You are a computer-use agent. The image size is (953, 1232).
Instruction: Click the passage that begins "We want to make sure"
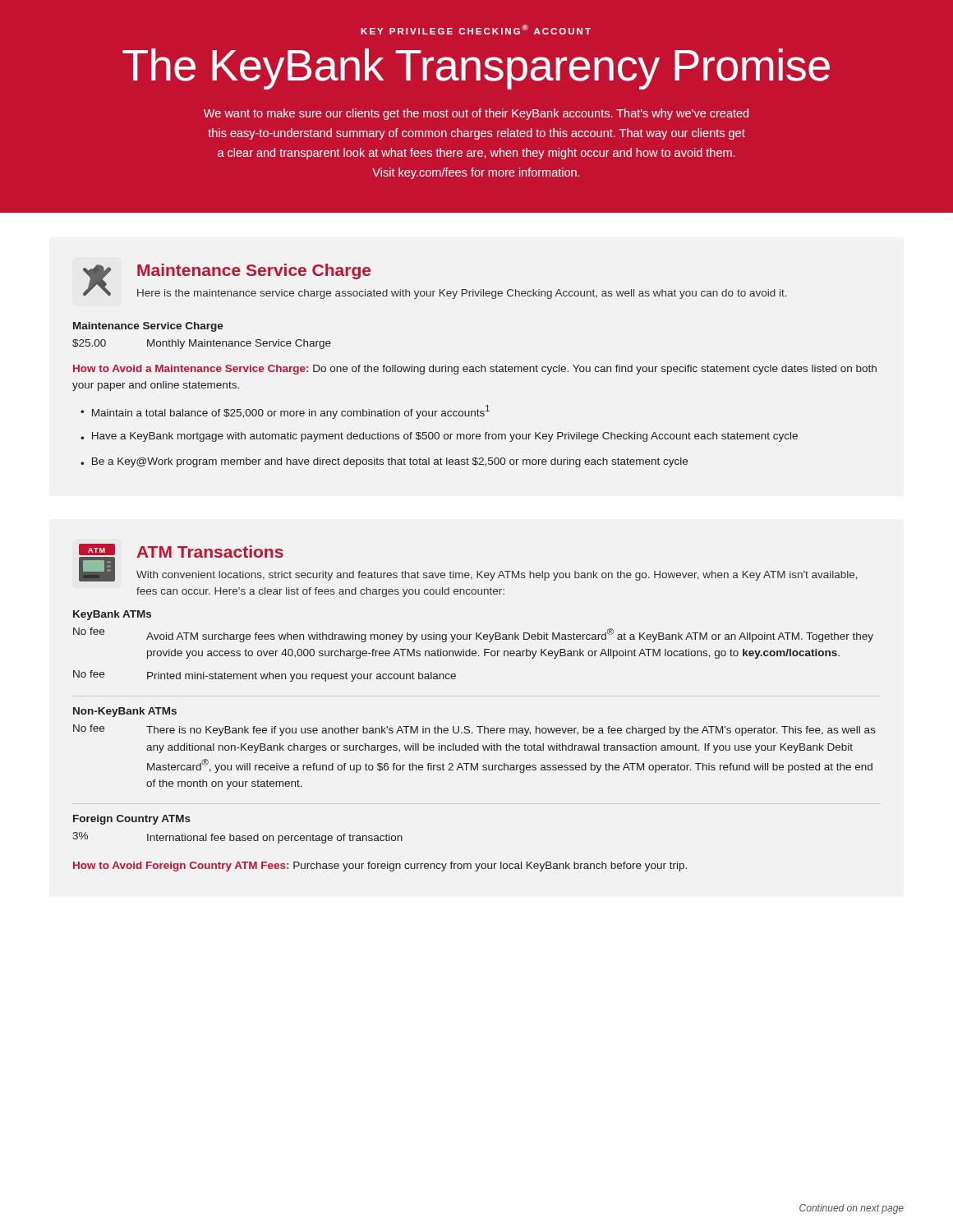(x=476, y=143)
